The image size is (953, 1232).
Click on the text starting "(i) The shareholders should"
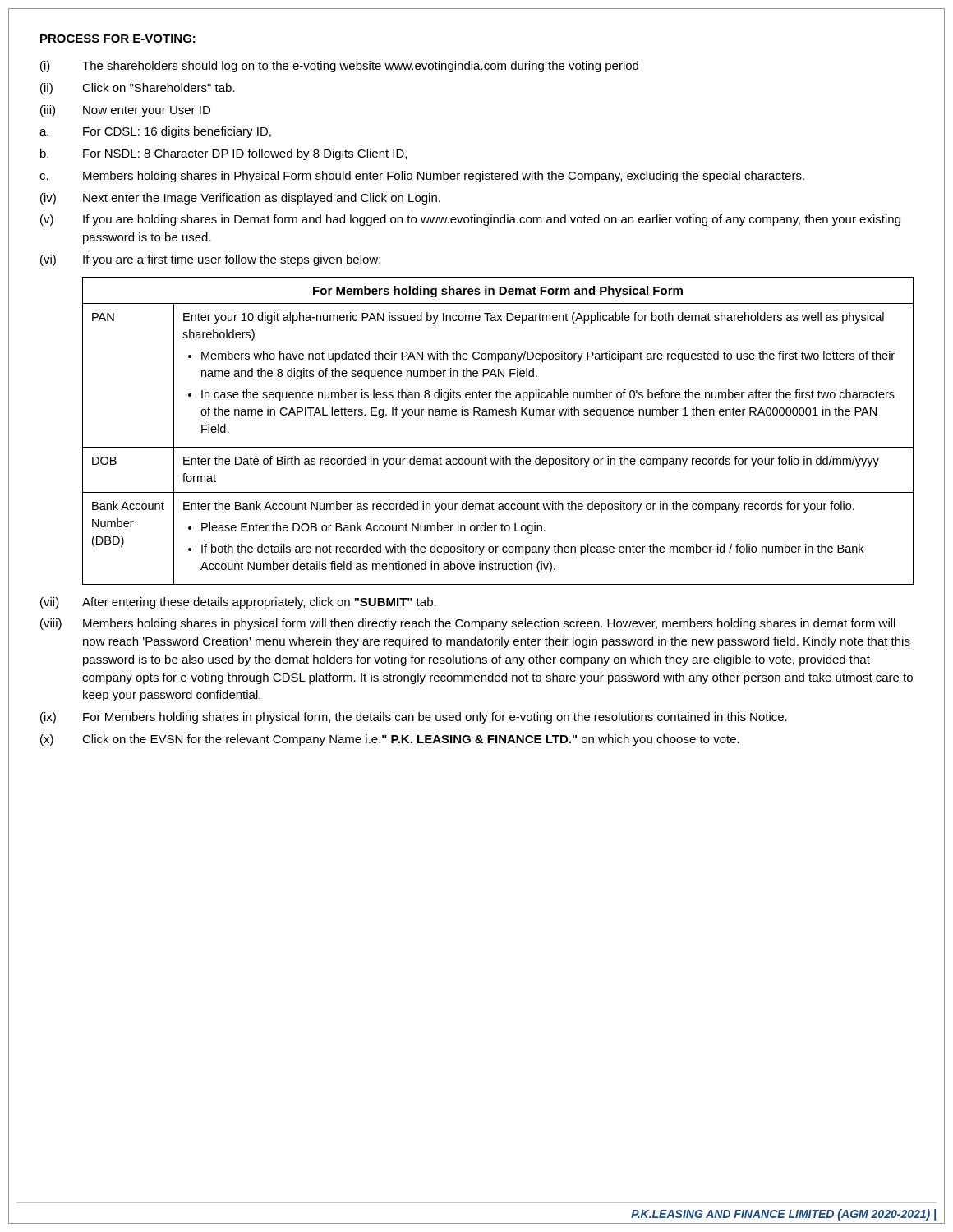476,66
